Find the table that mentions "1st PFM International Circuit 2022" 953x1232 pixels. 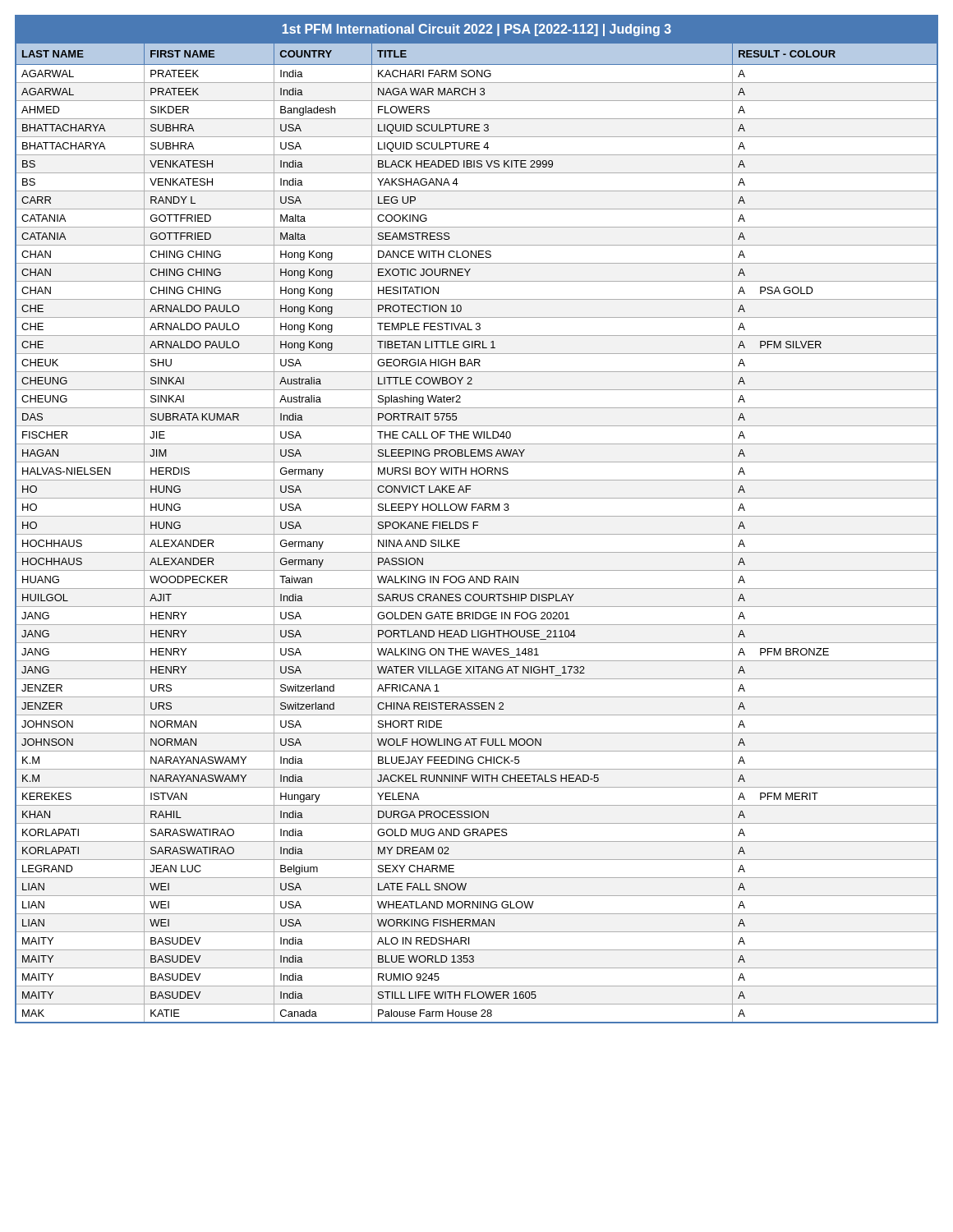pyautogui.click(x=476, y=519)
